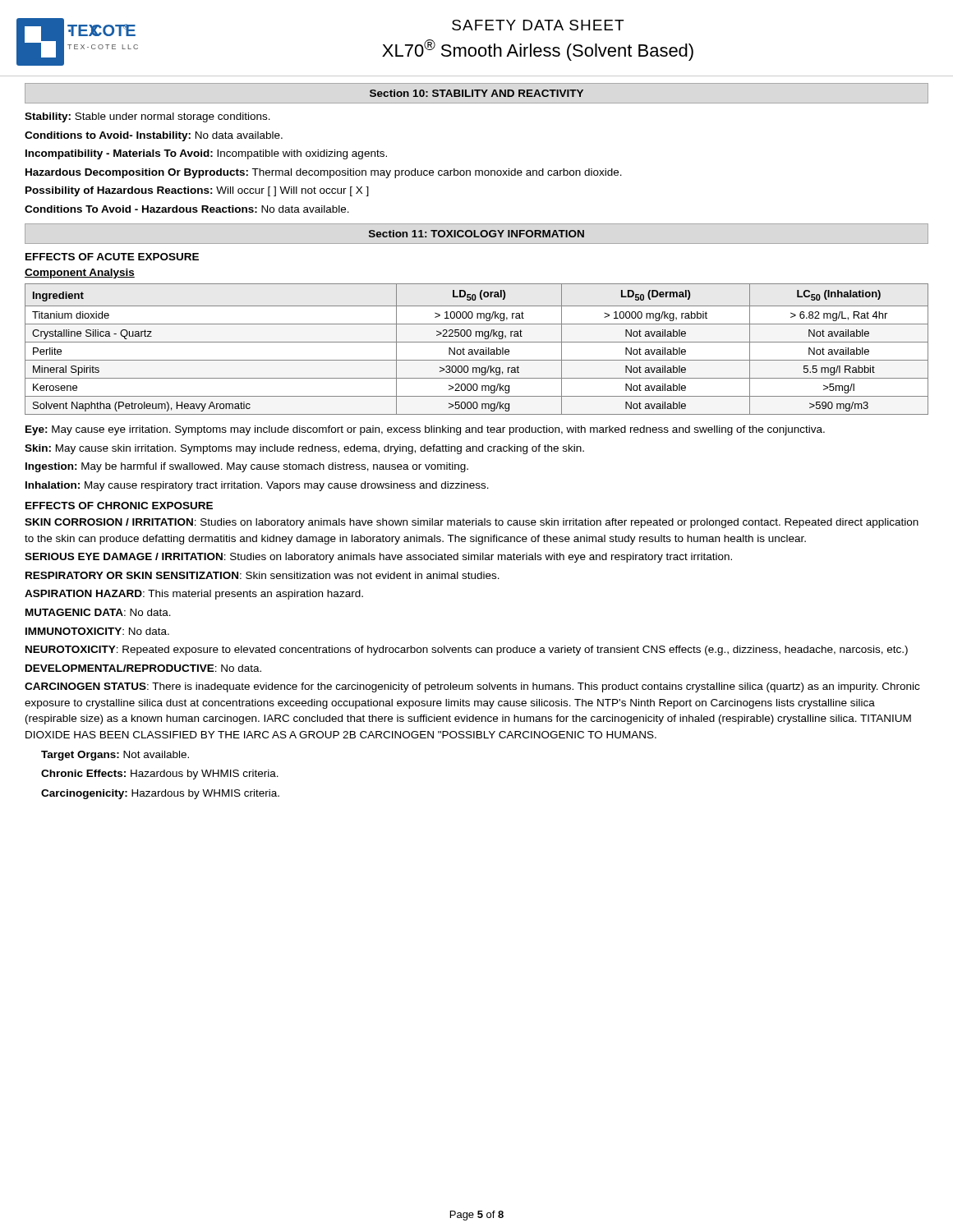Find the passage starting "CARCINOGEN STATUS: There is inadequate"
Image resolution: width=953 pixels, height=1232 pixels.
pyautogui.click(x=472, y=711)
